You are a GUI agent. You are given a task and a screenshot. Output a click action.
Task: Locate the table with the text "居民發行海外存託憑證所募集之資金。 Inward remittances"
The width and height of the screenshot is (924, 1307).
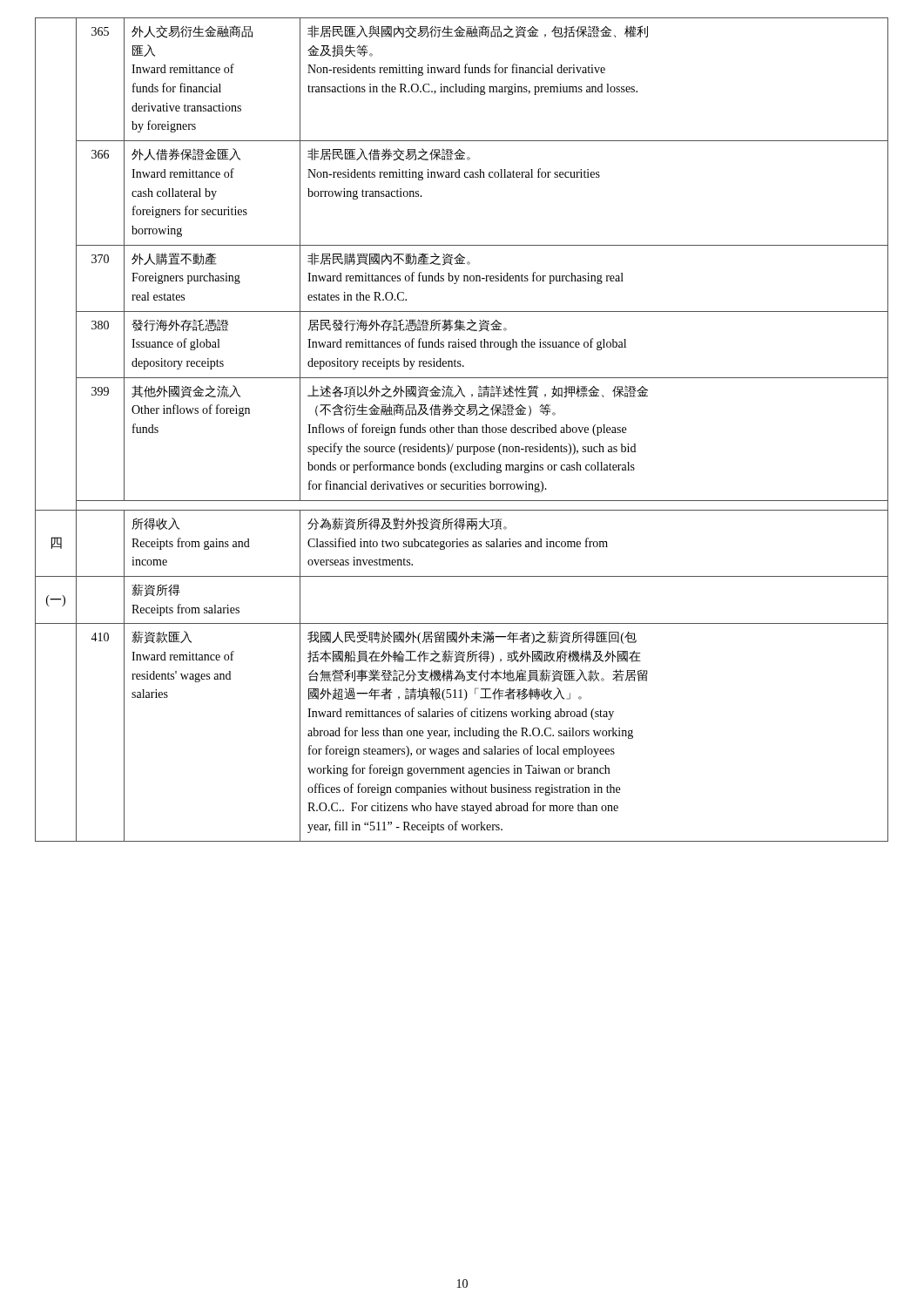coord(462,429)
